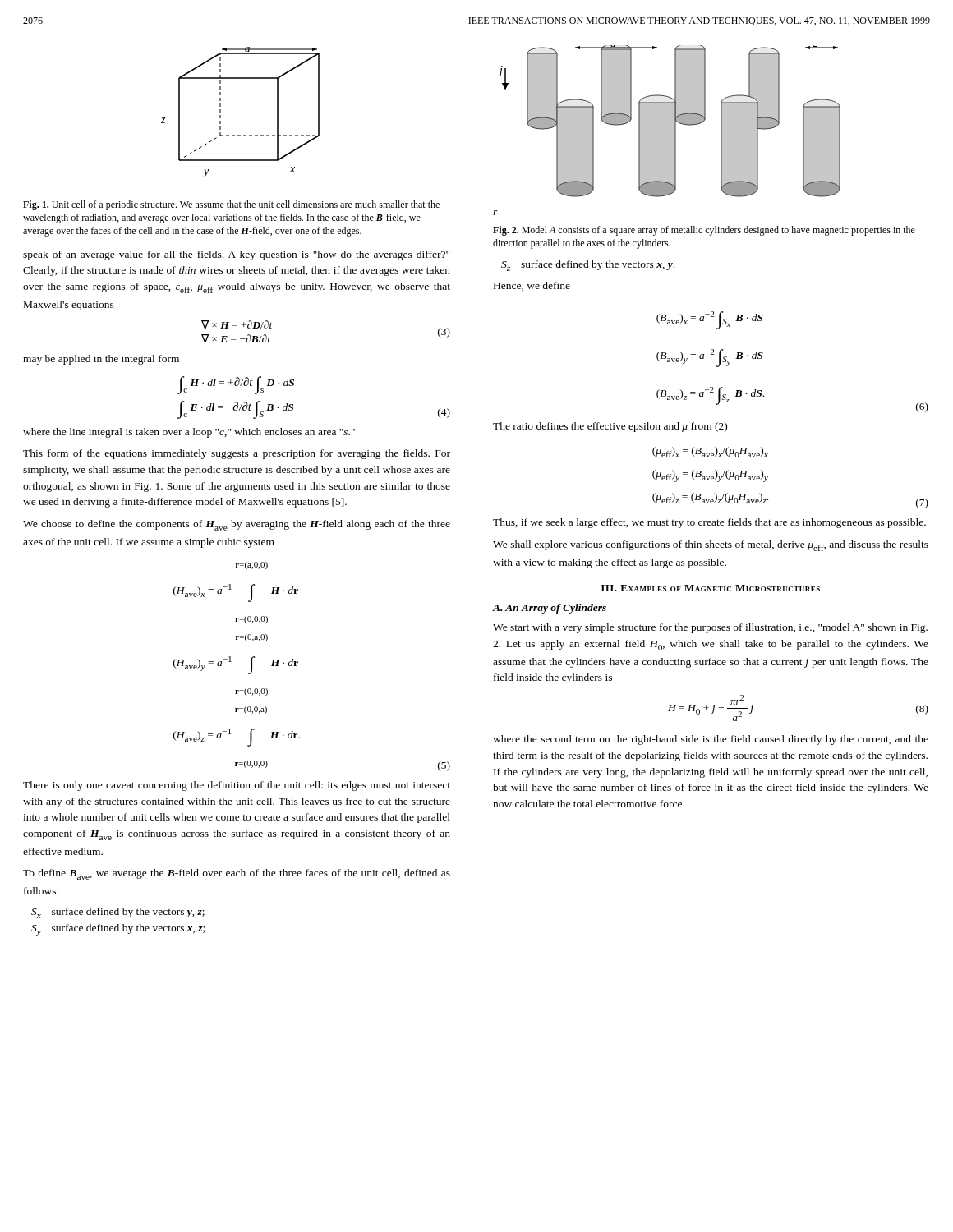Screen dimensions: 1232x953
Task: Click on the element starting "H = H0 + j"
Action: click(737, 708)
